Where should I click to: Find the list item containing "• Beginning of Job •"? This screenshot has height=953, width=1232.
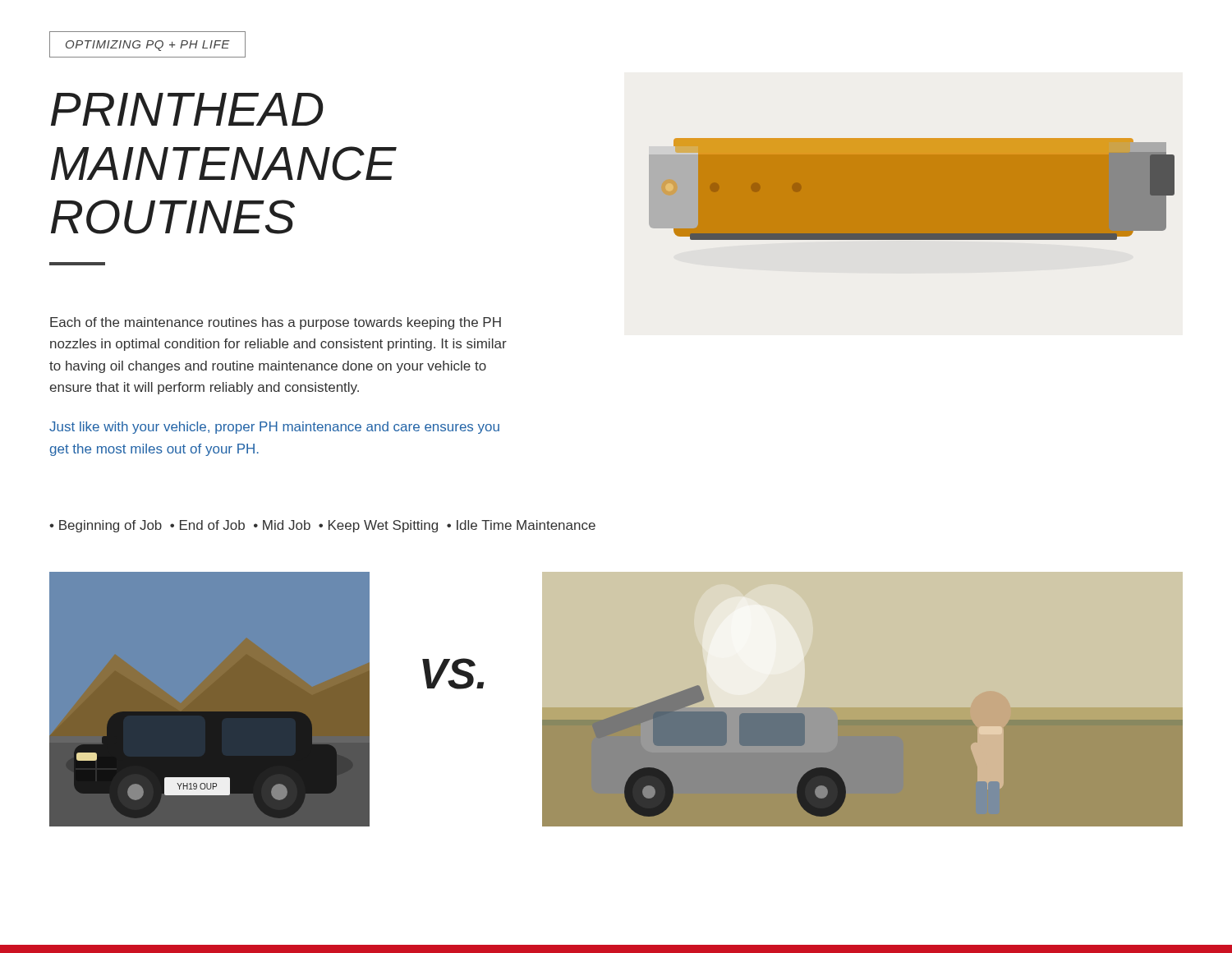coord(323,525)
